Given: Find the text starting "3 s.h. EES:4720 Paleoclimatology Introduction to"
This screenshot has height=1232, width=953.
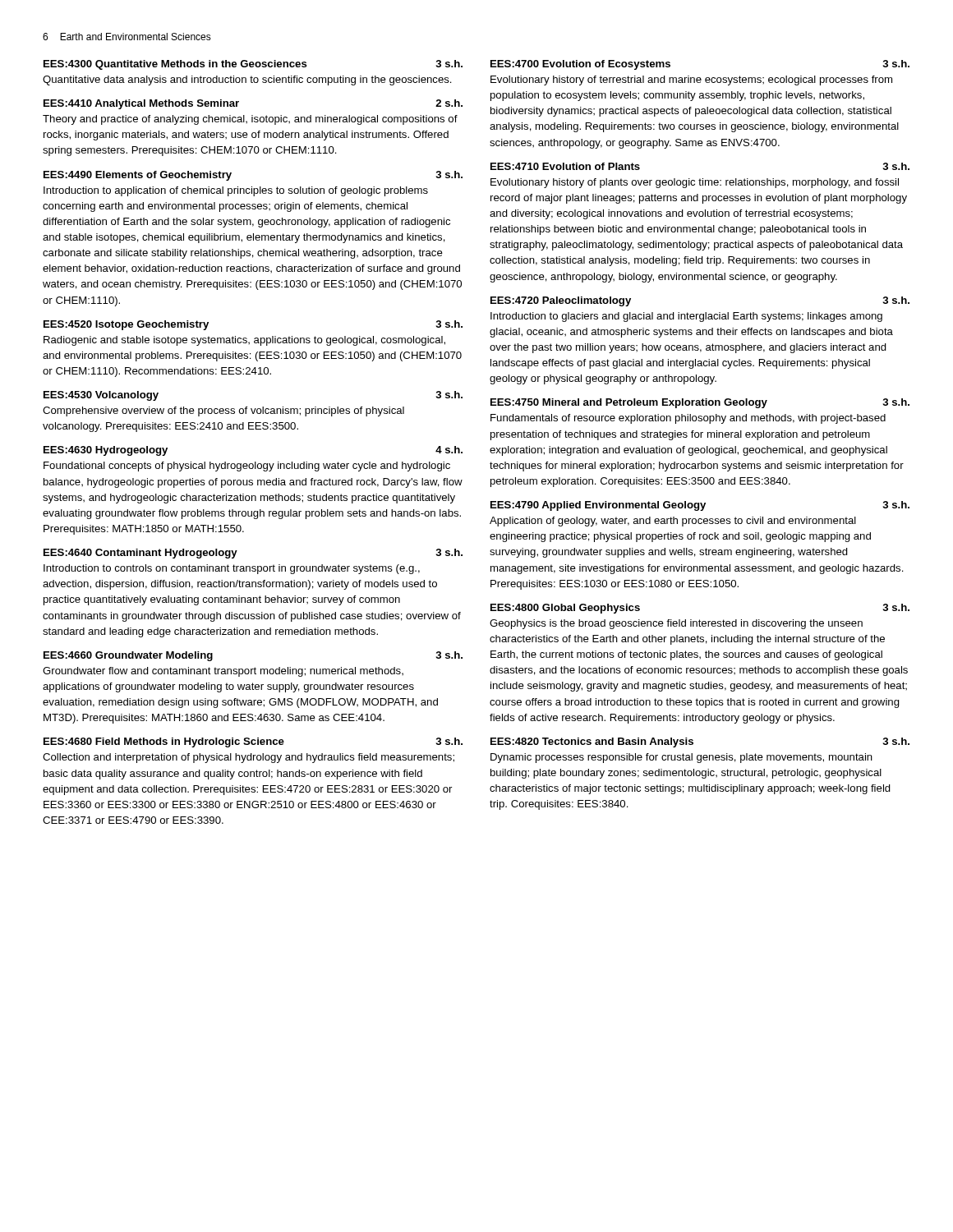Looking at the screenshot, I should point(700,340).
